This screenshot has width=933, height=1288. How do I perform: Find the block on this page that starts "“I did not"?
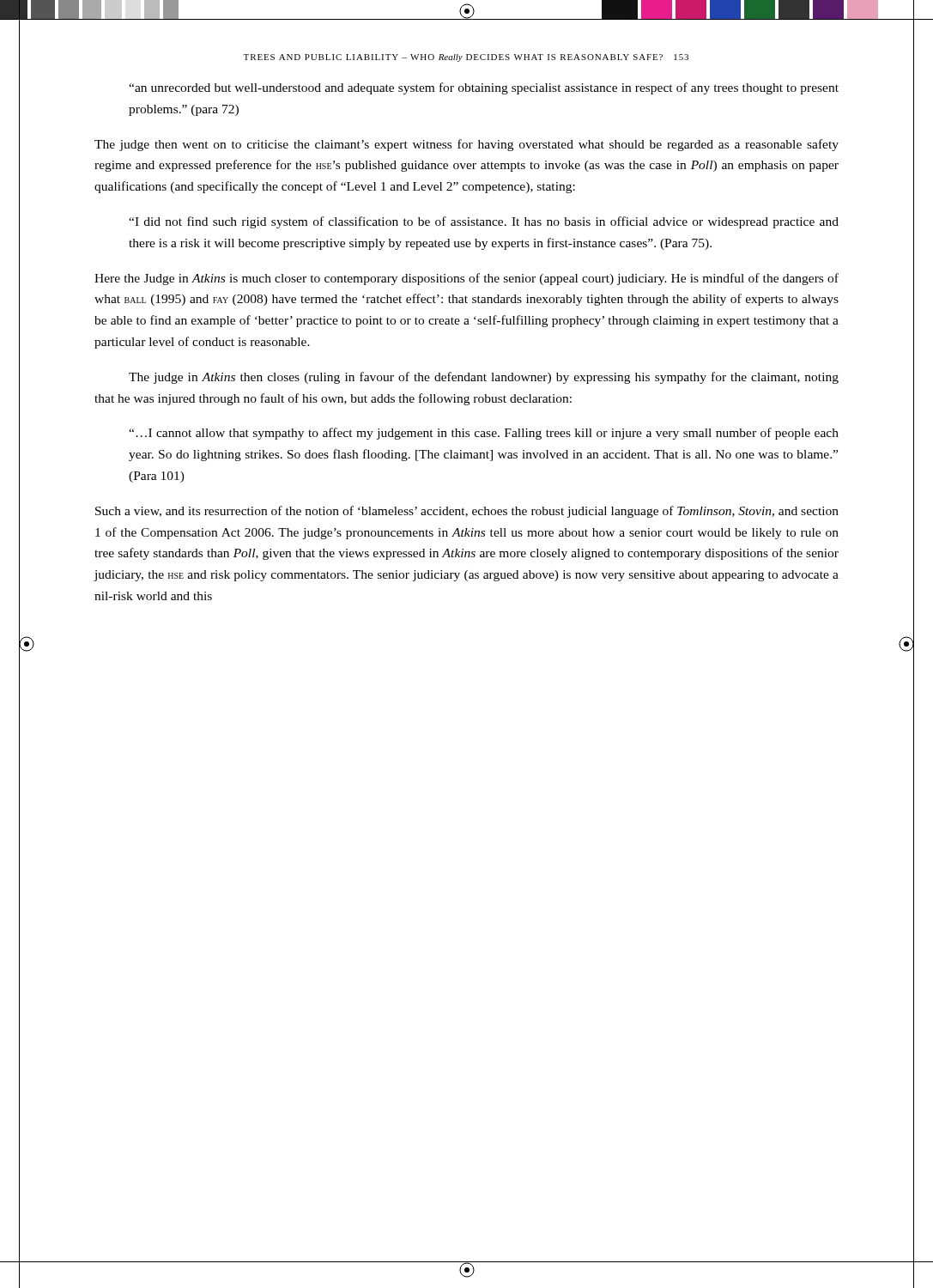(484, 232)
